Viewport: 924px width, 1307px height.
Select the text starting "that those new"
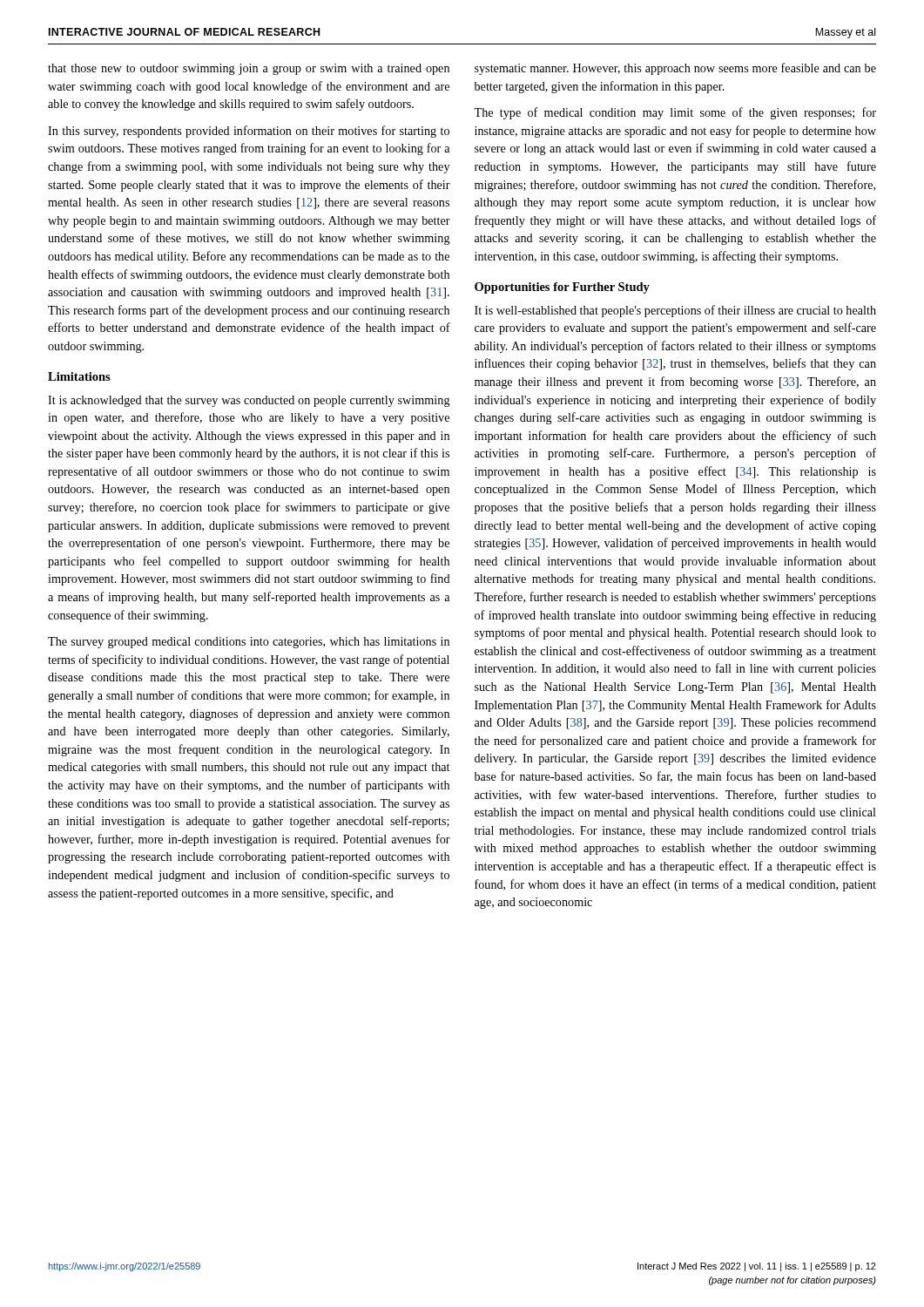coord(249,86)
